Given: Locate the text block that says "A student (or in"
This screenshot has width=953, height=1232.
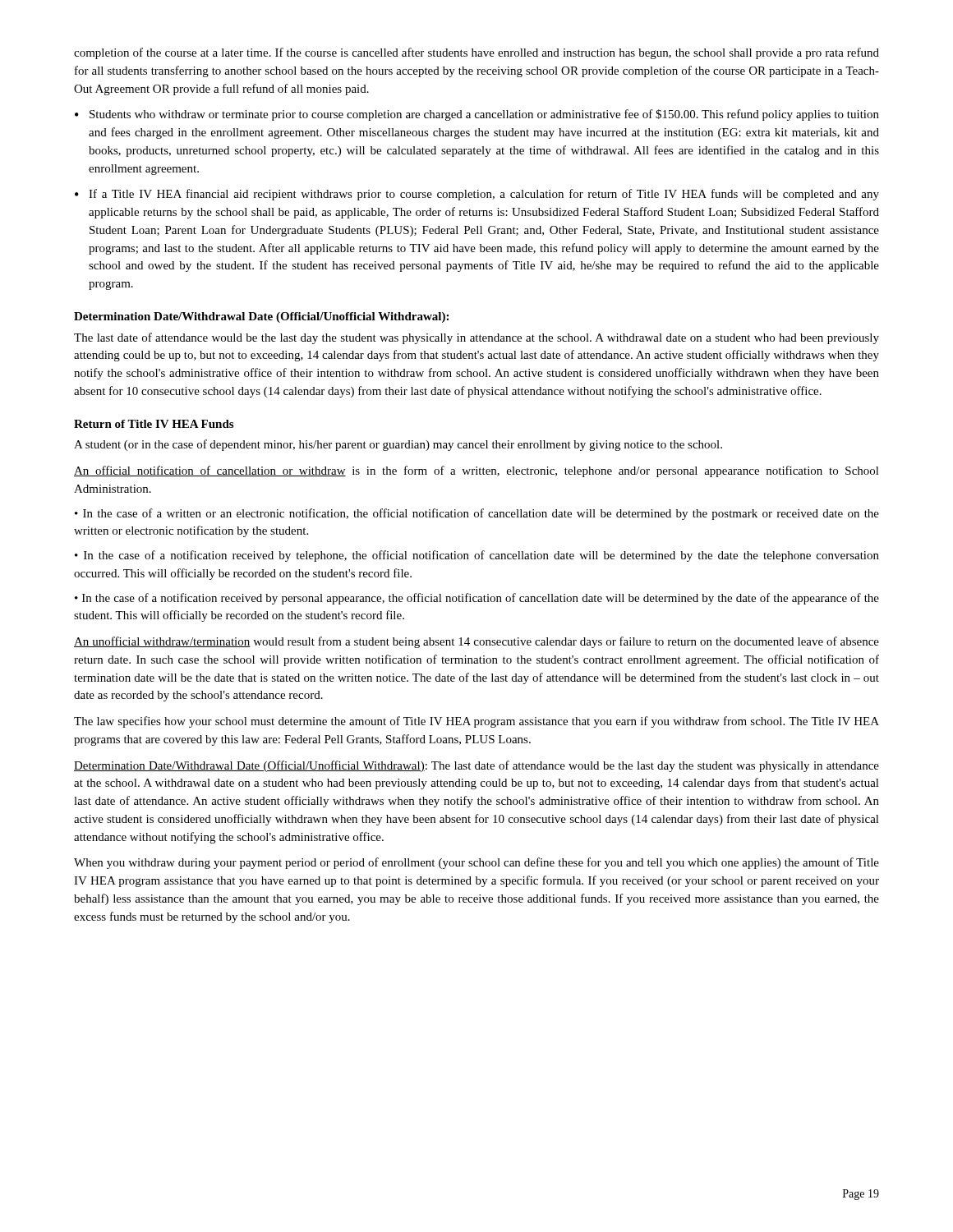Looking at the screenshot, I should pos(398,445).
